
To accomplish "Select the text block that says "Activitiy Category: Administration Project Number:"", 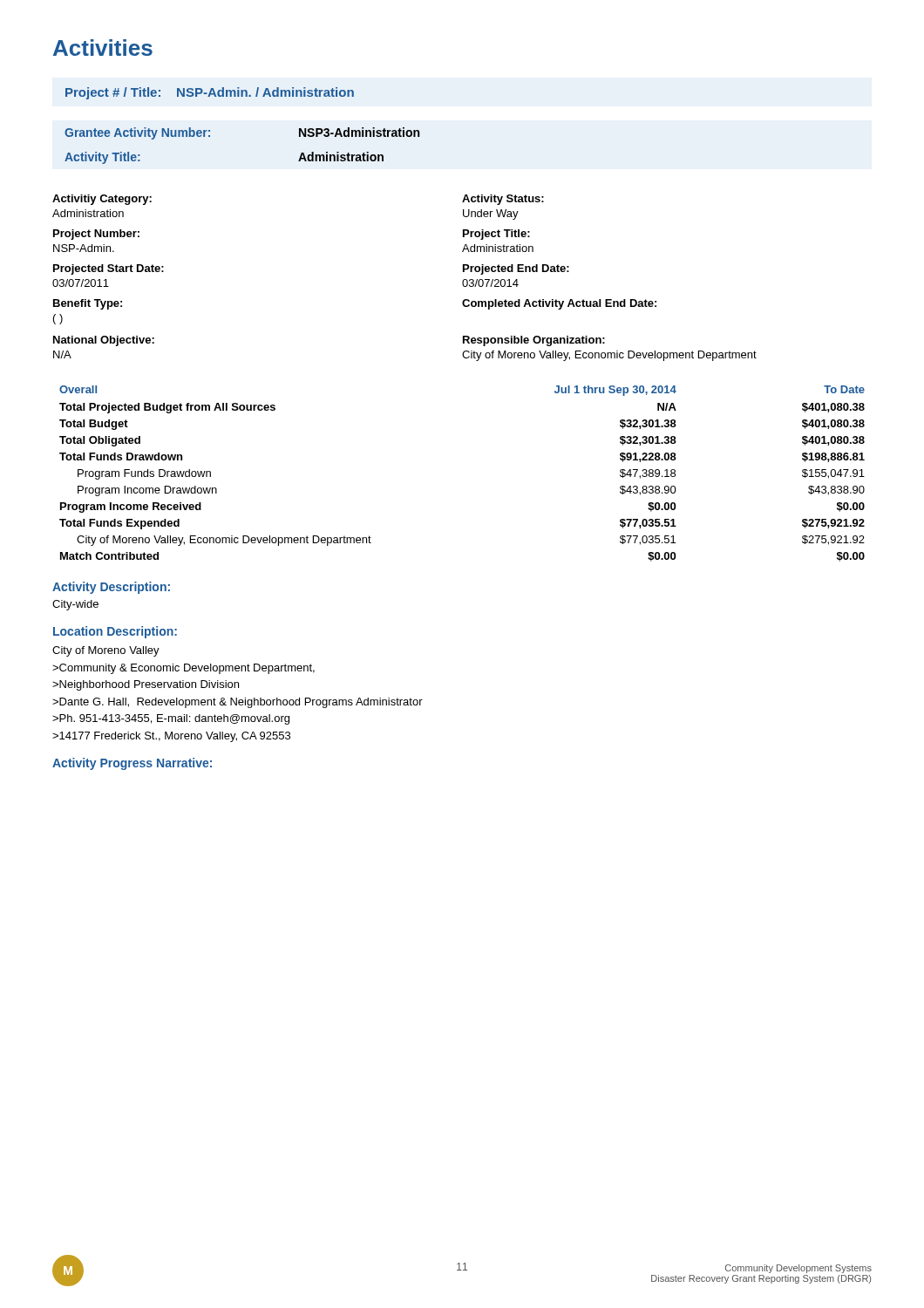I will pyautogui.click(x=102, y=200).
